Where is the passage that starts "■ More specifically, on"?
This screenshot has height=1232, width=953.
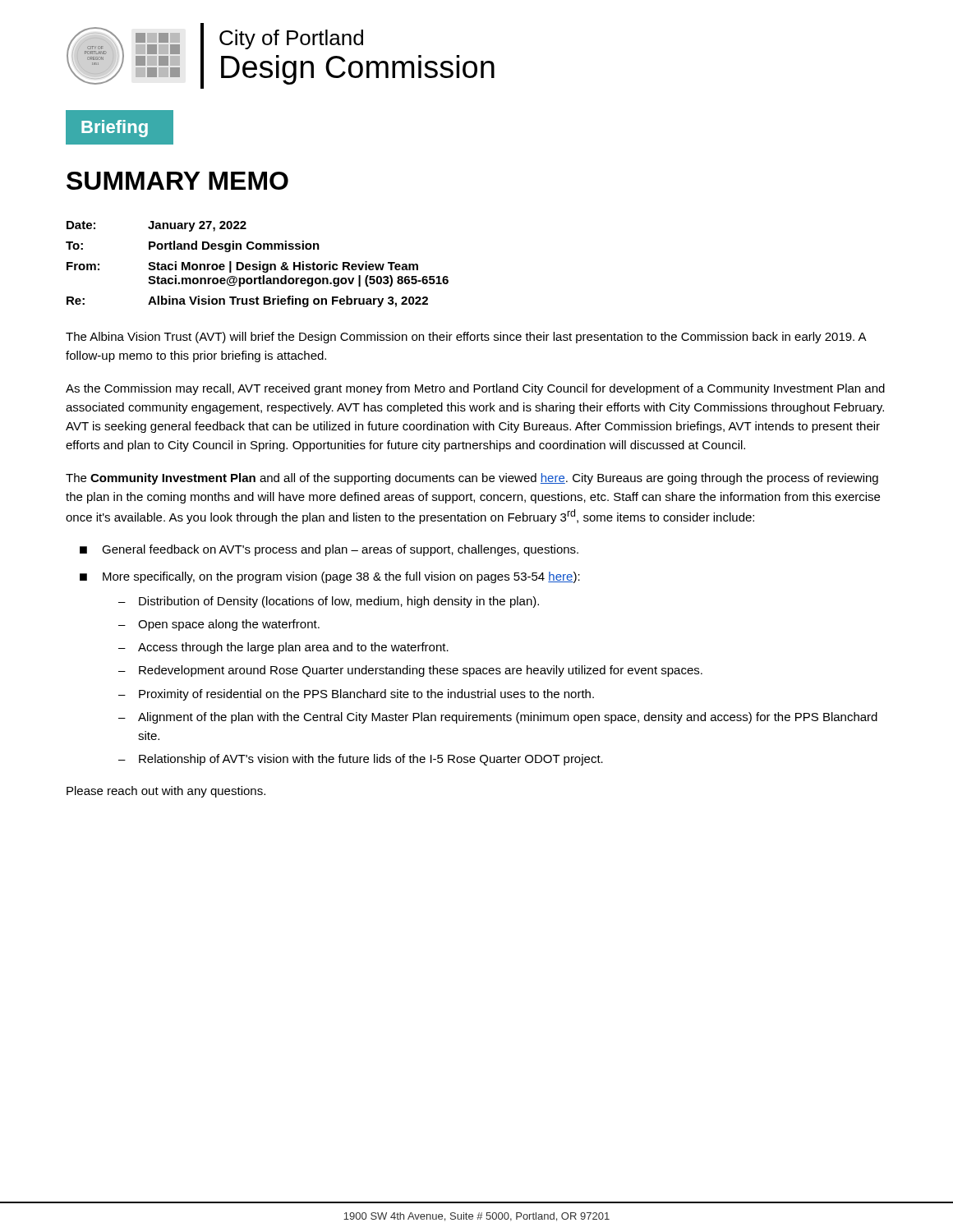480,670
